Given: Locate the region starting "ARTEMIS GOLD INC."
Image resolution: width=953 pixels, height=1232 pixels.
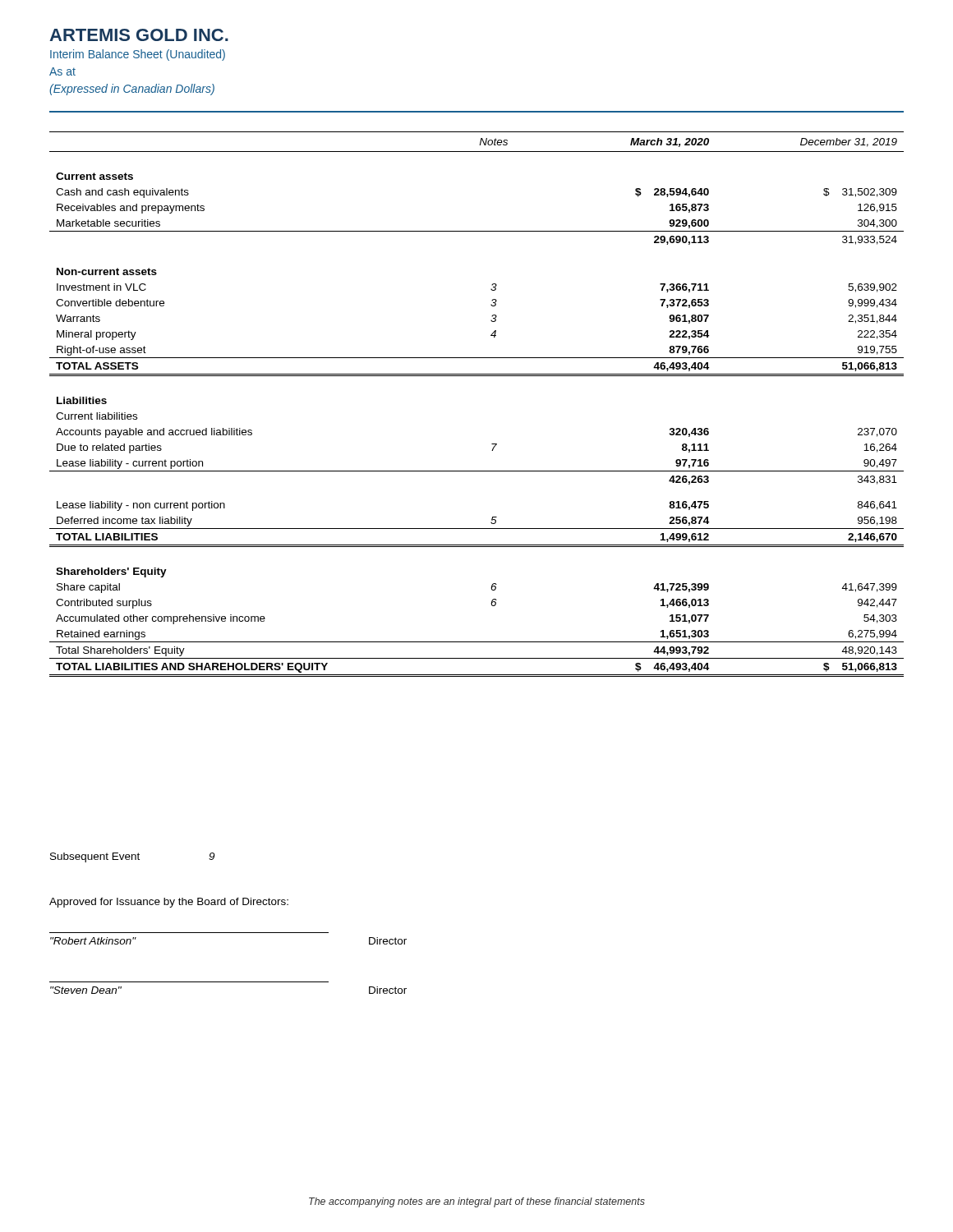Looking at the screenshot, I should click(139, 35).
